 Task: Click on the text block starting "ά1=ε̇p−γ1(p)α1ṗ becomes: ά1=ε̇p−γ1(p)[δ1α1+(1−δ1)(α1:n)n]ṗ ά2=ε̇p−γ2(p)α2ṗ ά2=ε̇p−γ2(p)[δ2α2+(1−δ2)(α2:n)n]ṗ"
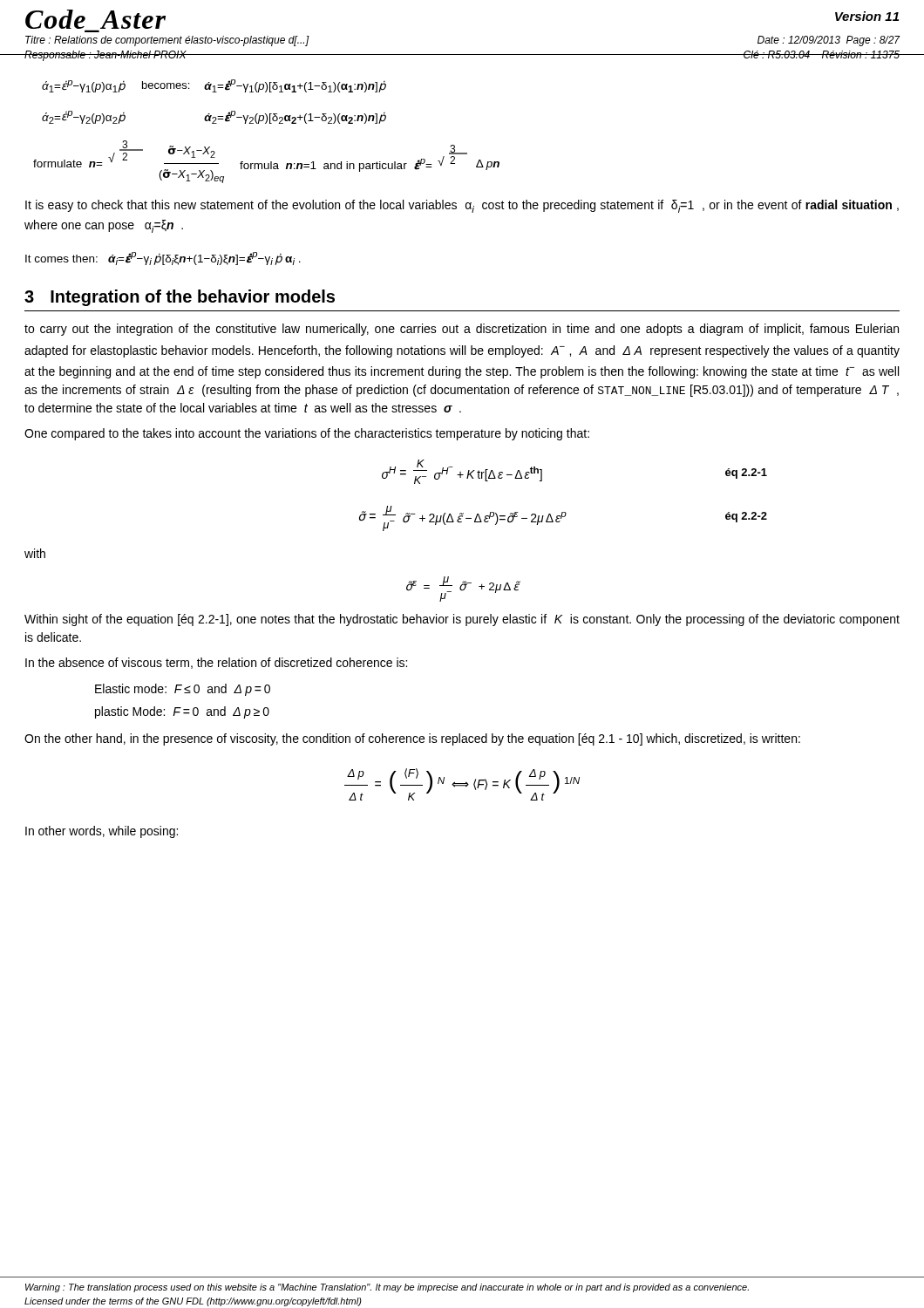(214, 101)
